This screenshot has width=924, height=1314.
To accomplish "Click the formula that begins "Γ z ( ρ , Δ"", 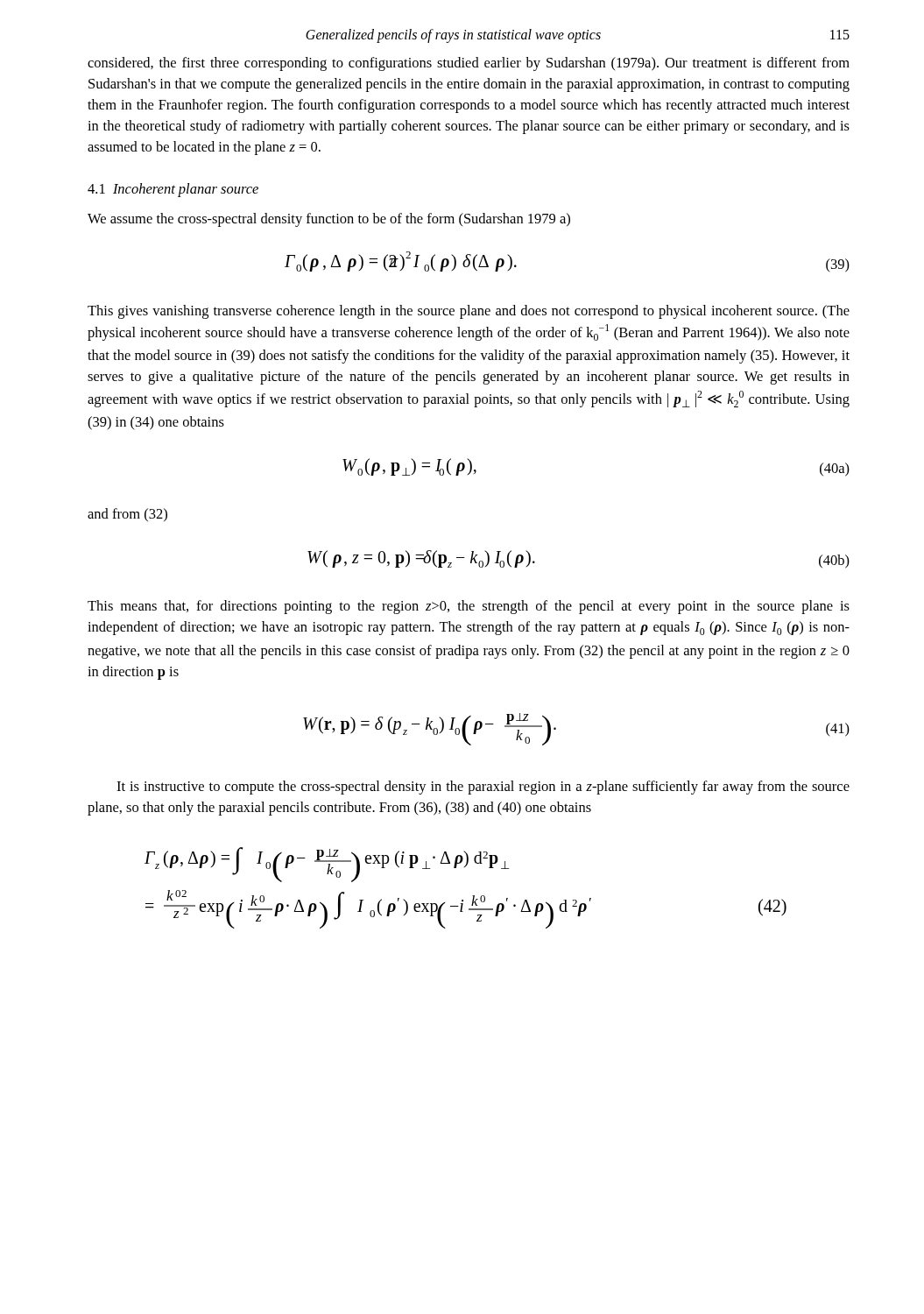I will click(469, 885).
